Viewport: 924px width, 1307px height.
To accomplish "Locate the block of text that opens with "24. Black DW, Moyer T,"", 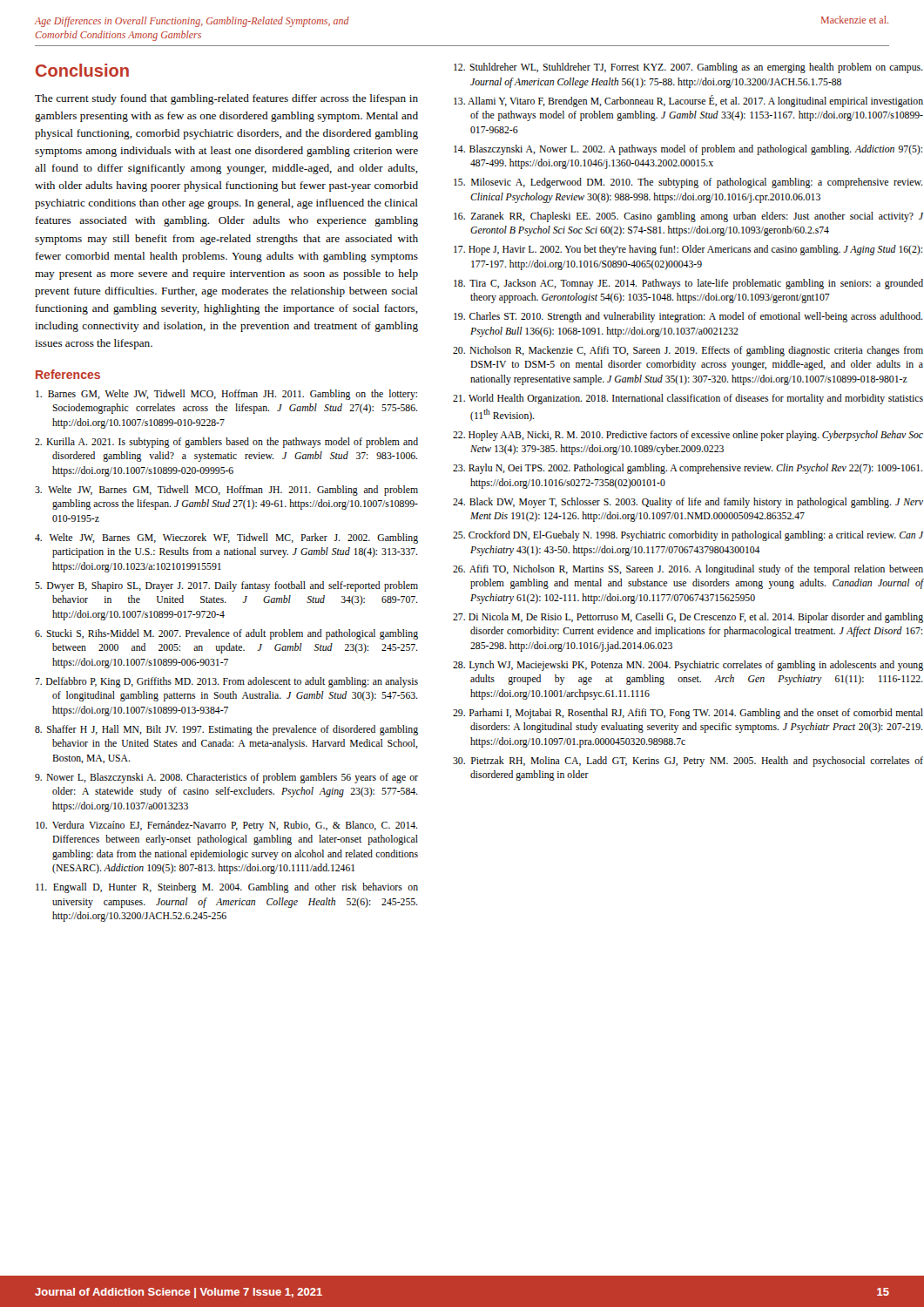I will click(688, 509).
